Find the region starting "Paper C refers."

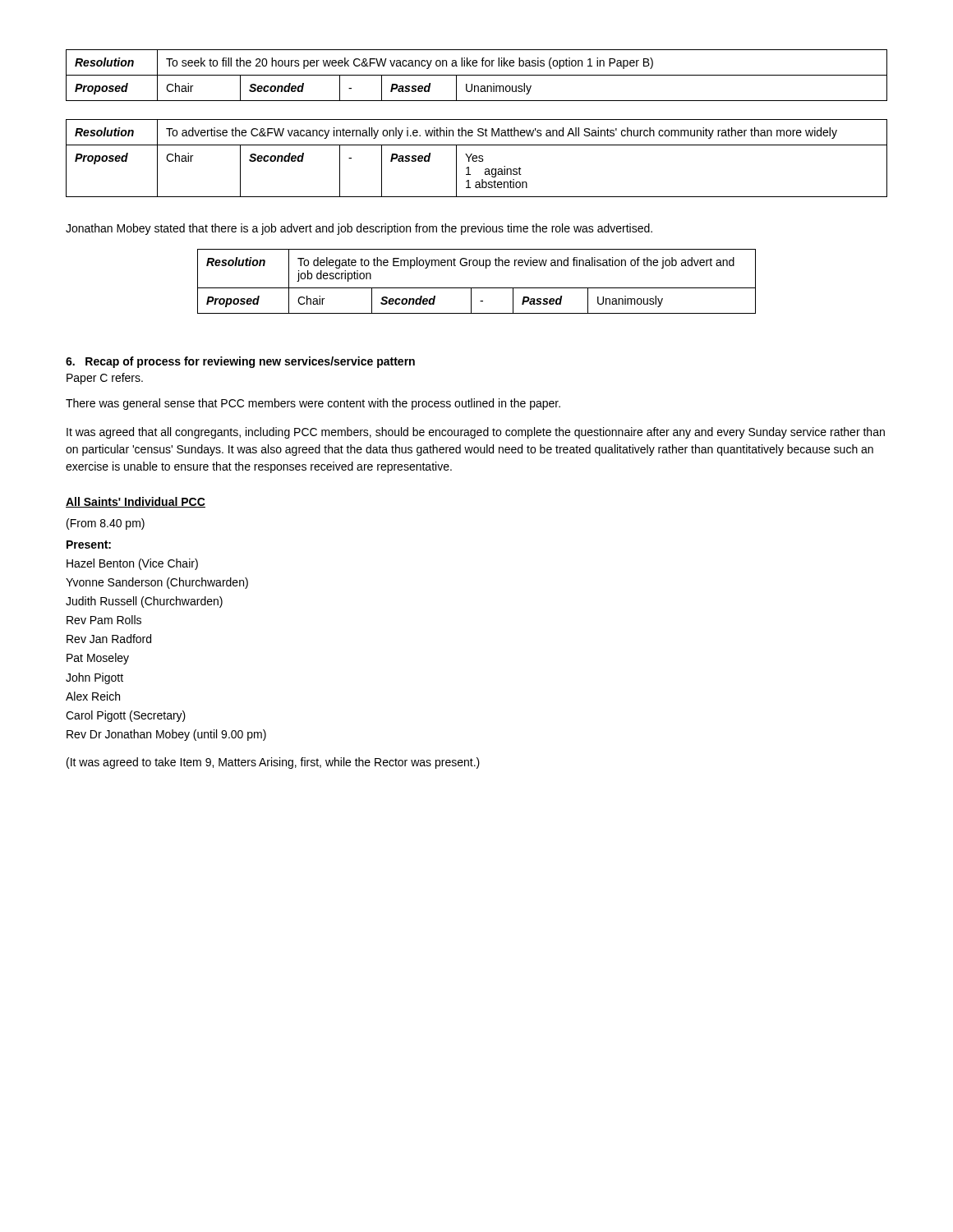tap(105, 378)
